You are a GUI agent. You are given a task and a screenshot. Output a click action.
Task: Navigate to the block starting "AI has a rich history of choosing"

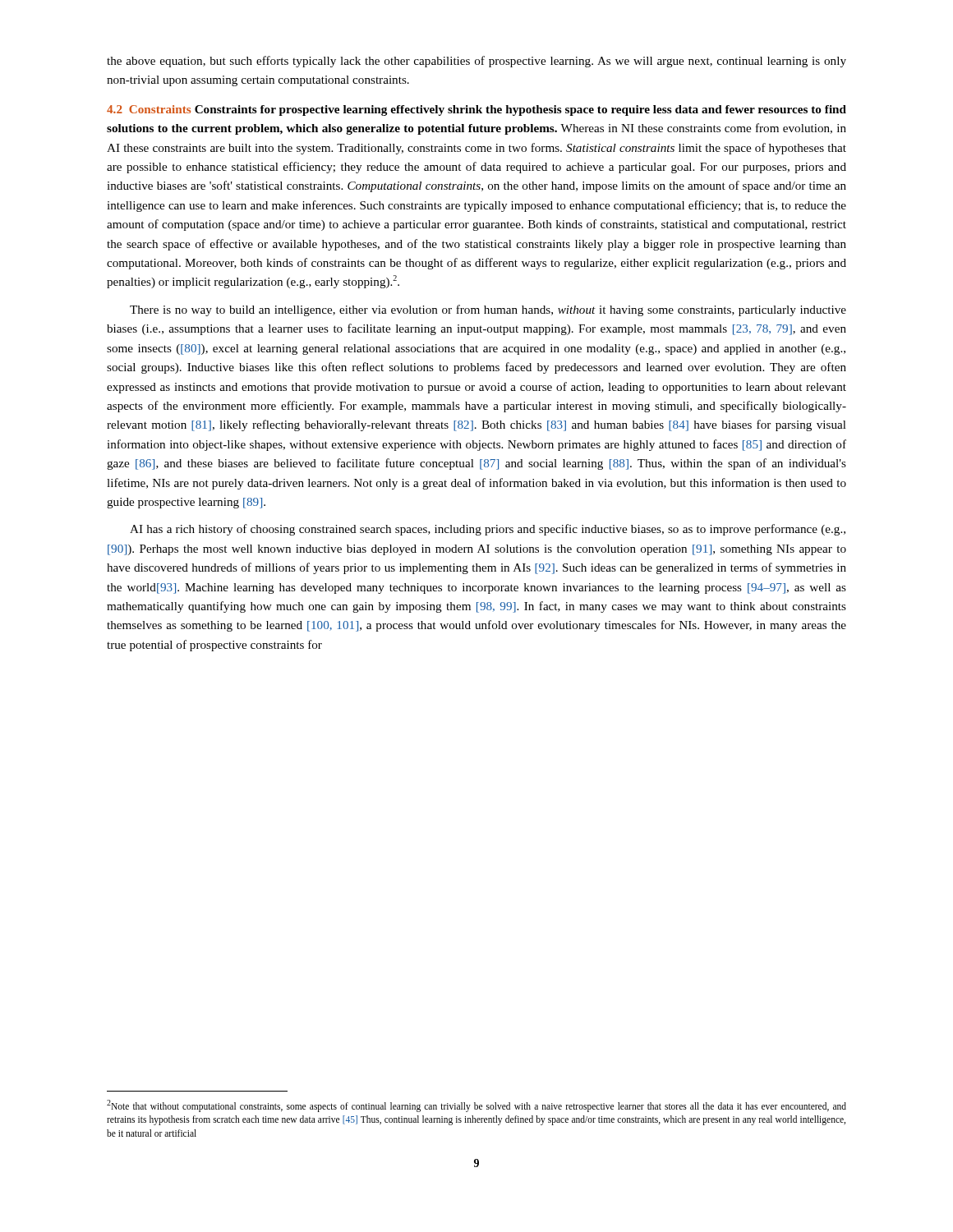point(476,587)
